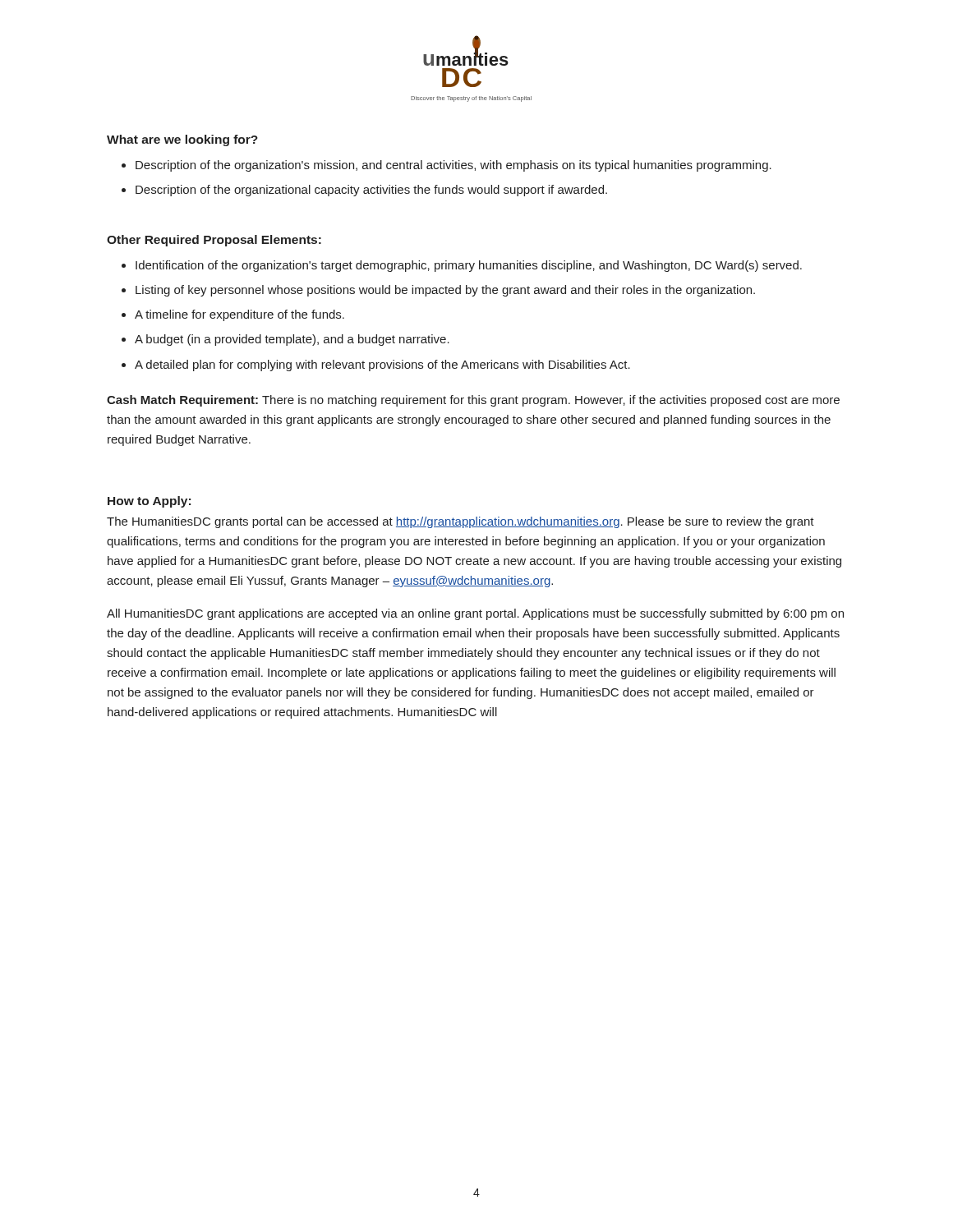953x1232 pixels.
Task: Find the text block that says "Cash Match Requirement: There is no matching"
Action: click(473, 419)
